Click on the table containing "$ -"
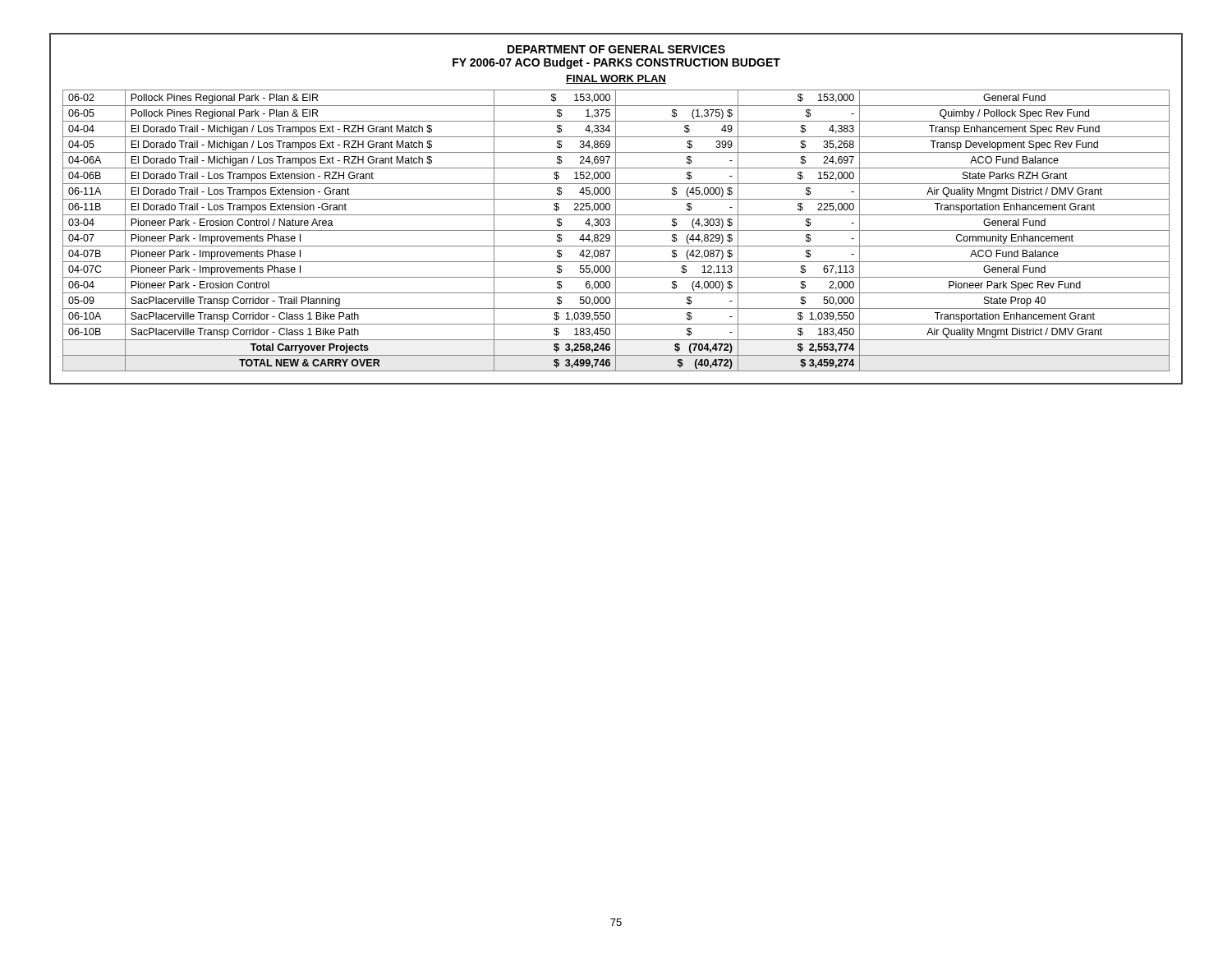The image size is (1232, 953). click(x=616, y=230)
